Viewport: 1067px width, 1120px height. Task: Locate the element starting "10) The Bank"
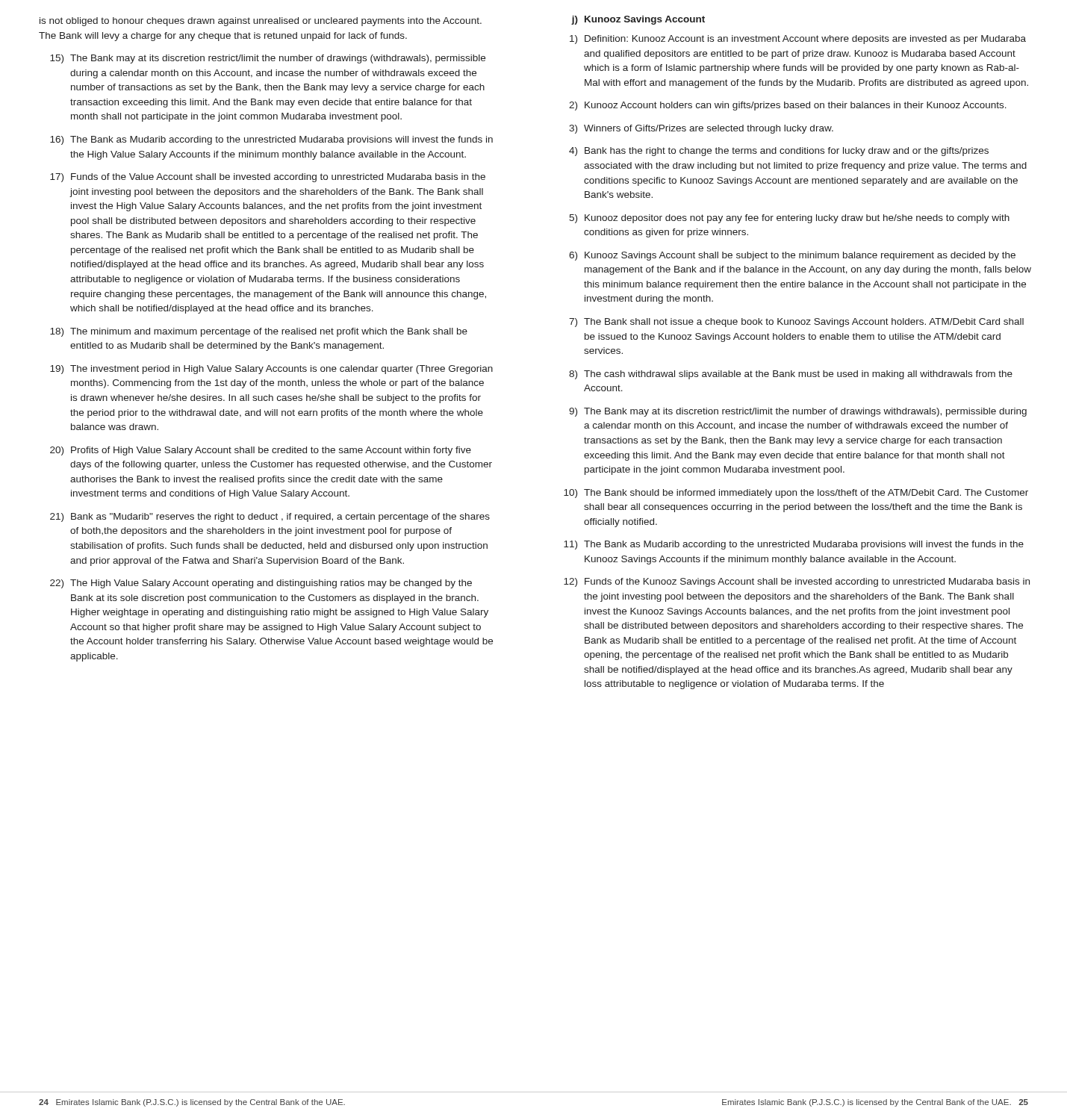point(792,507)
